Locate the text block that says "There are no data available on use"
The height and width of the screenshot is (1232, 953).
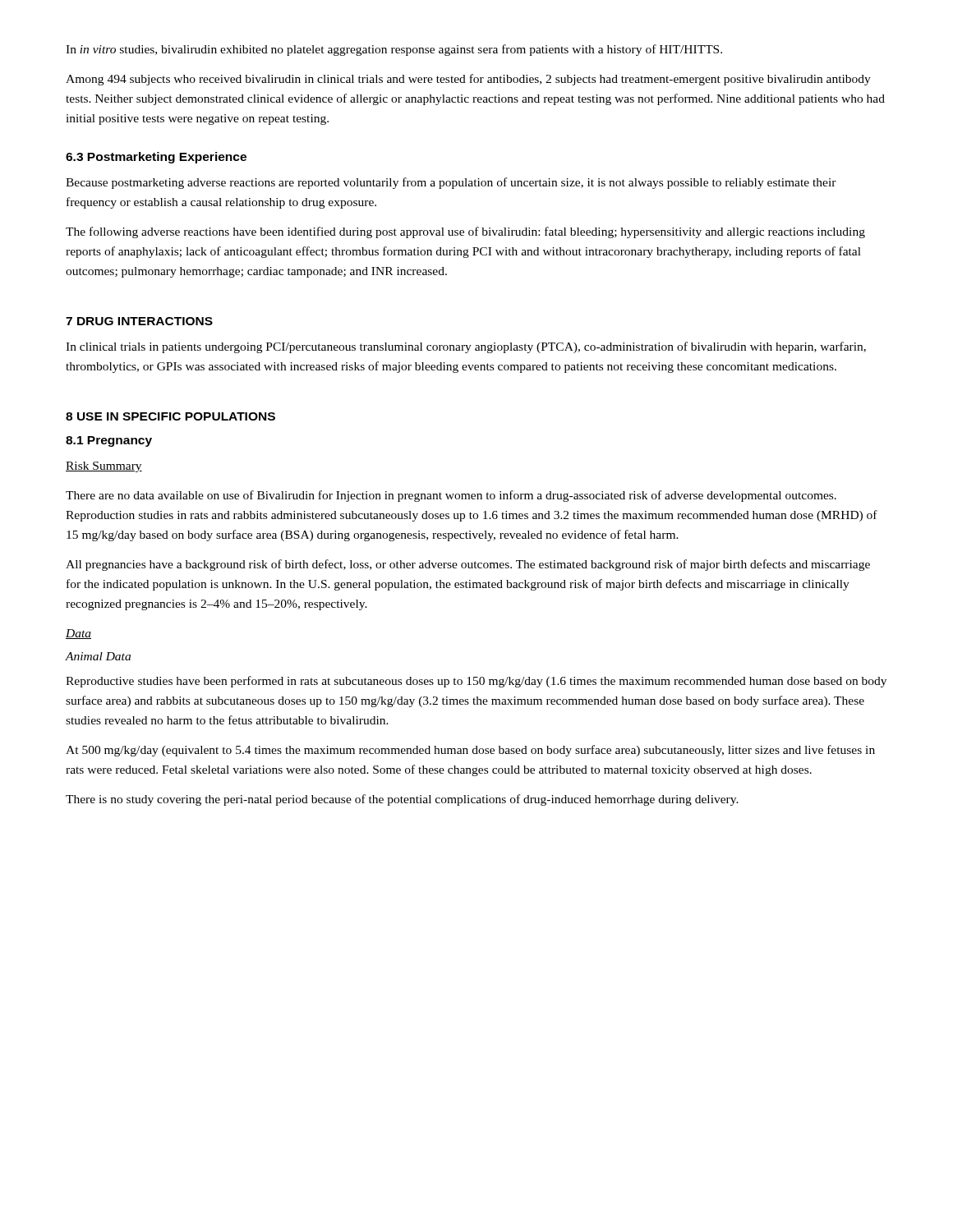(471, 515)
